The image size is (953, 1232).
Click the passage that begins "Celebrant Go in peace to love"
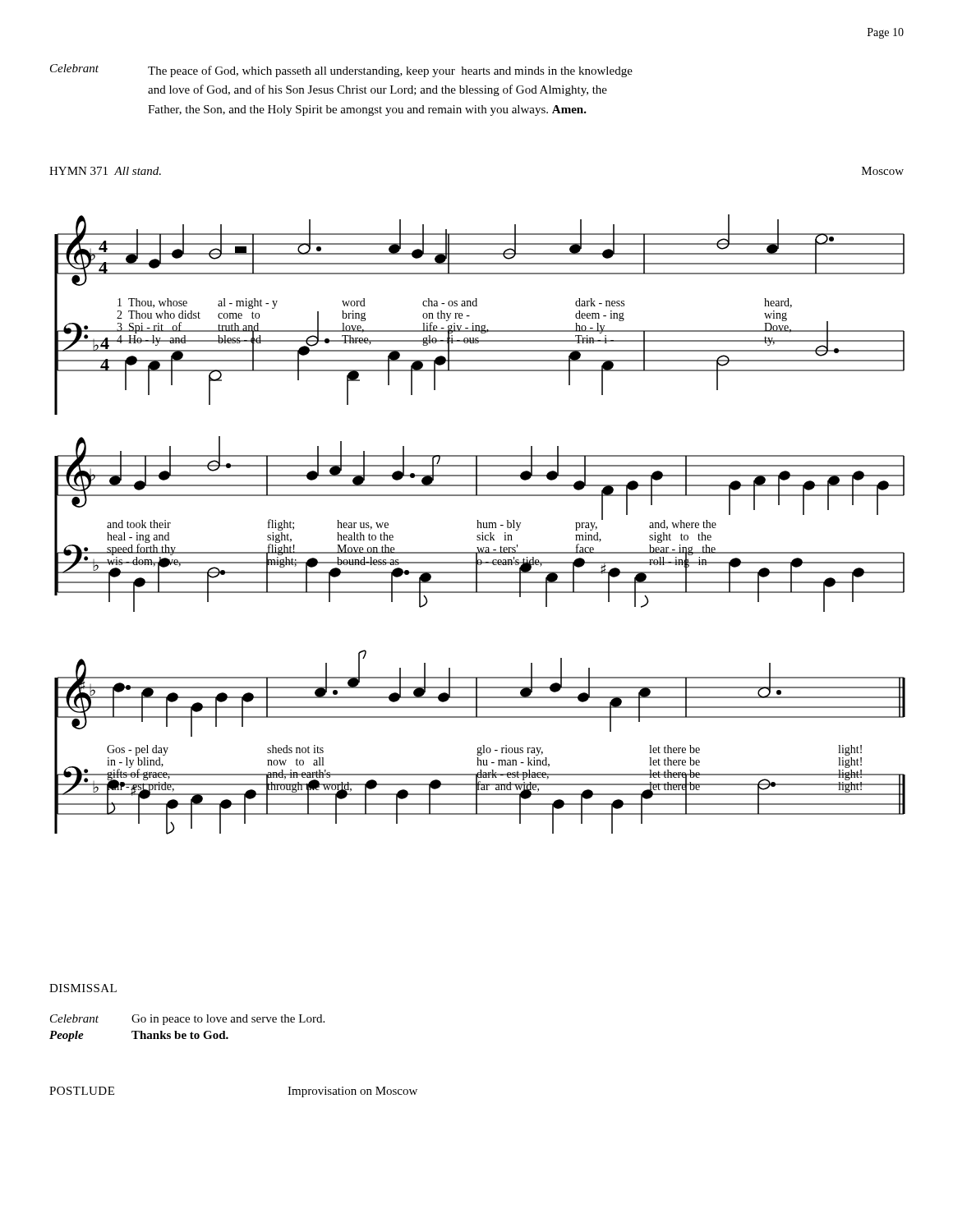187,1019
